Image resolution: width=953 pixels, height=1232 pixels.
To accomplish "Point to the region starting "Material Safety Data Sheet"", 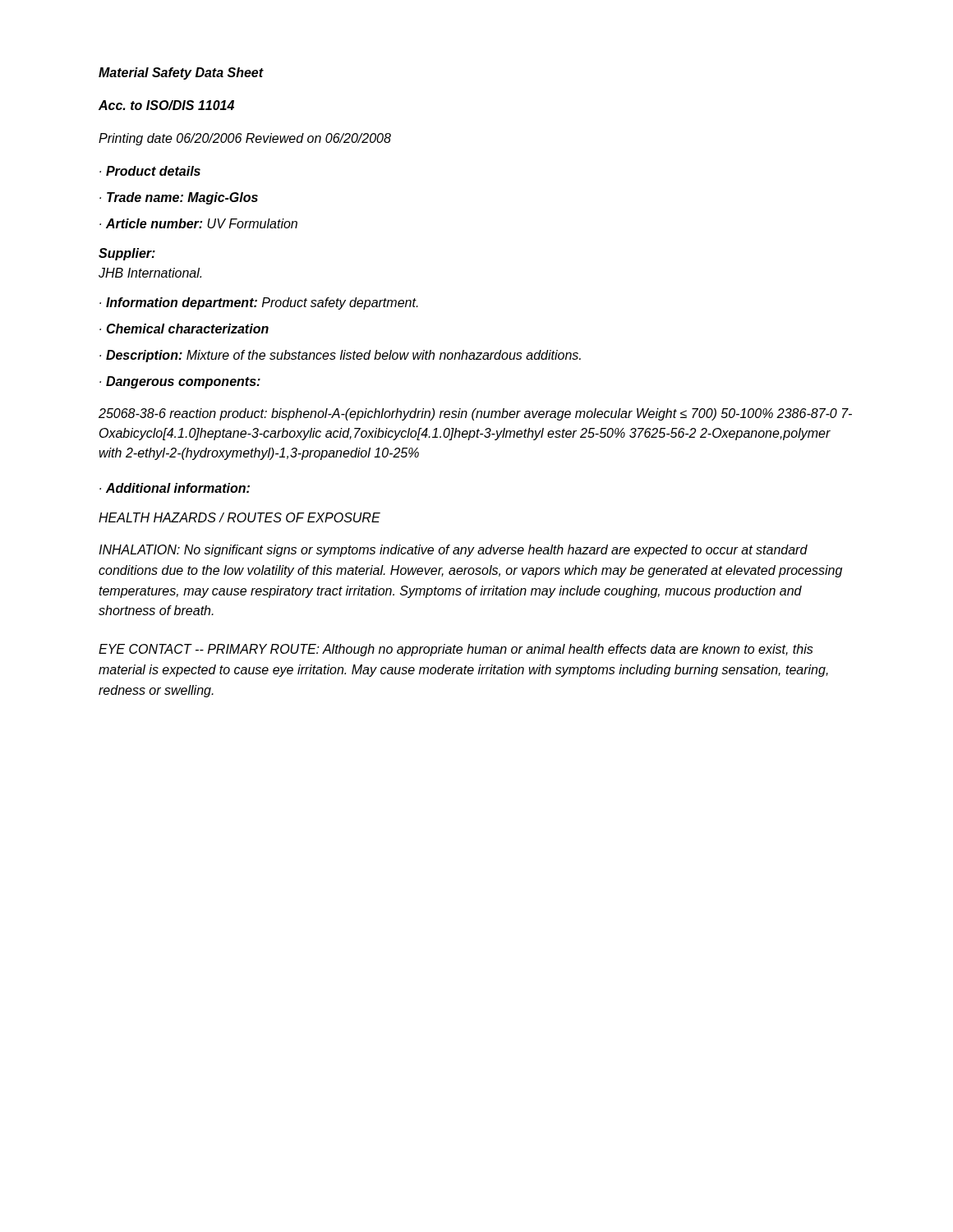I will pos(181,73).
